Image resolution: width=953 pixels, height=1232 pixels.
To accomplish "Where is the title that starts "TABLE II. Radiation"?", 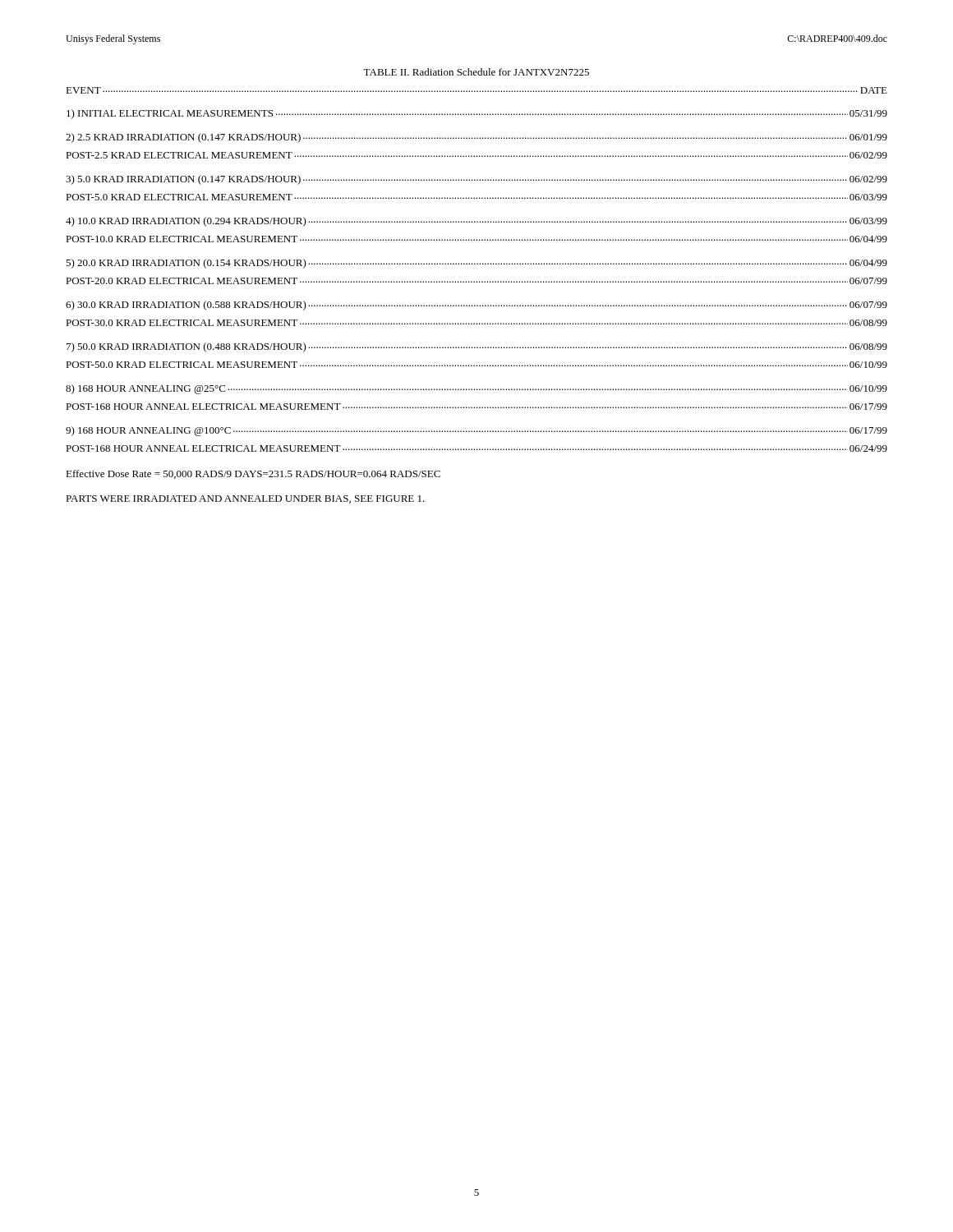I will [476, 72].
